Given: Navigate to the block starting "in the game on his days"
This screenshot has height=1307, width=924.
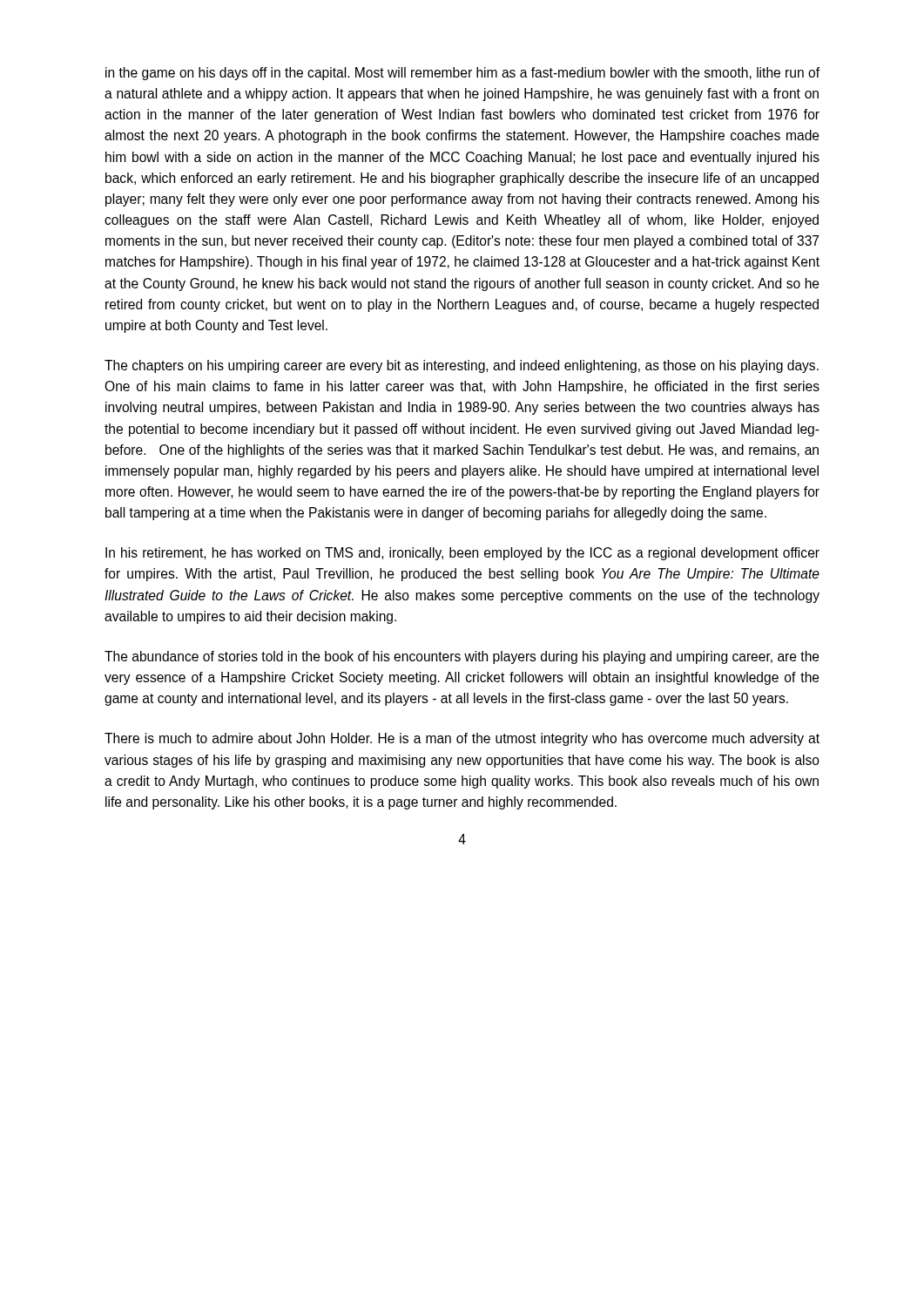Looking at the screenshot, I should [462, 199].
